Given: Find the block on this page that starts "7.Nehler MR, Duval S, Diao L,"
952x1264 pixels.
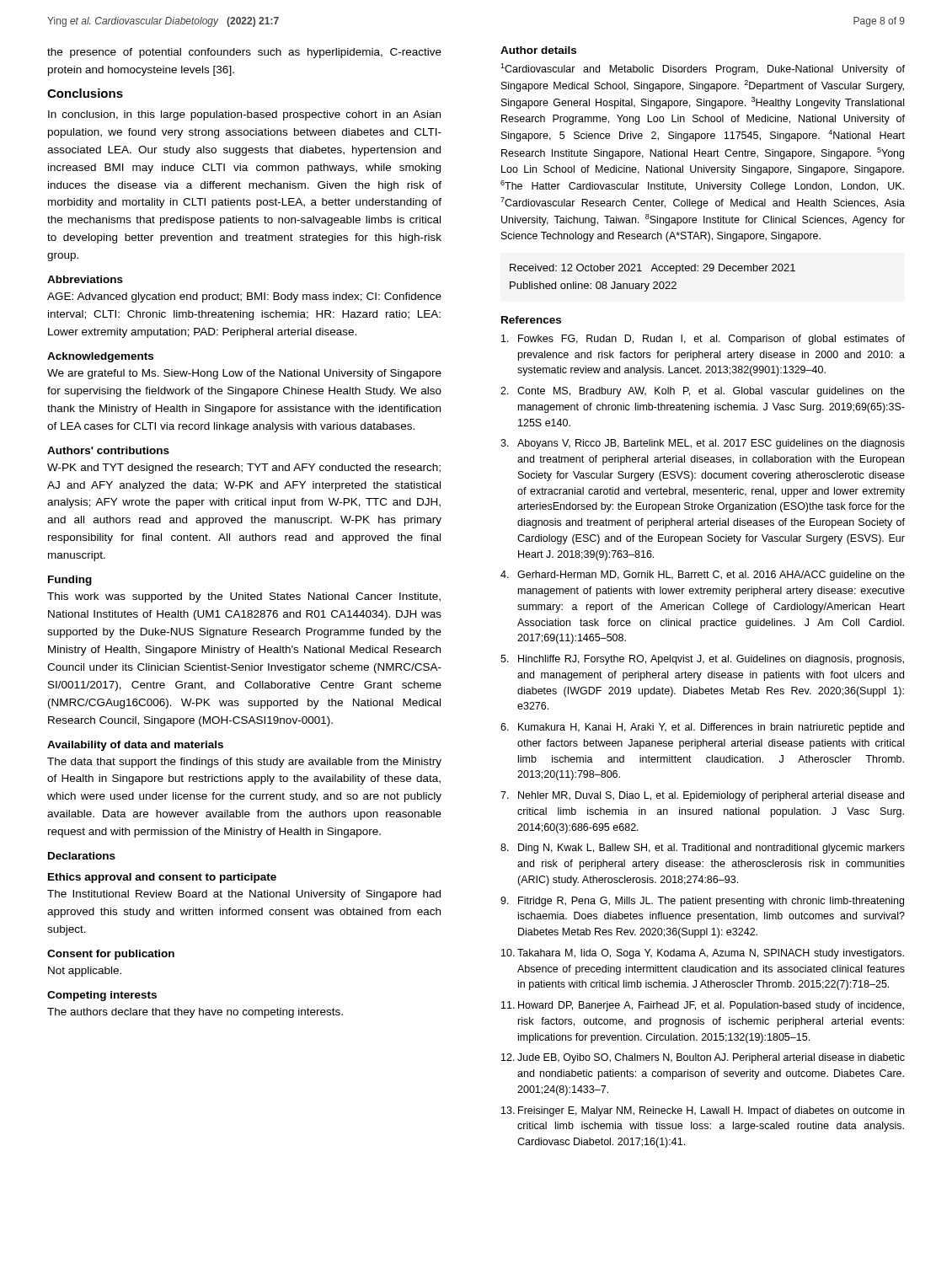Looking at the screenshot, I should click(x=703, y=812).
